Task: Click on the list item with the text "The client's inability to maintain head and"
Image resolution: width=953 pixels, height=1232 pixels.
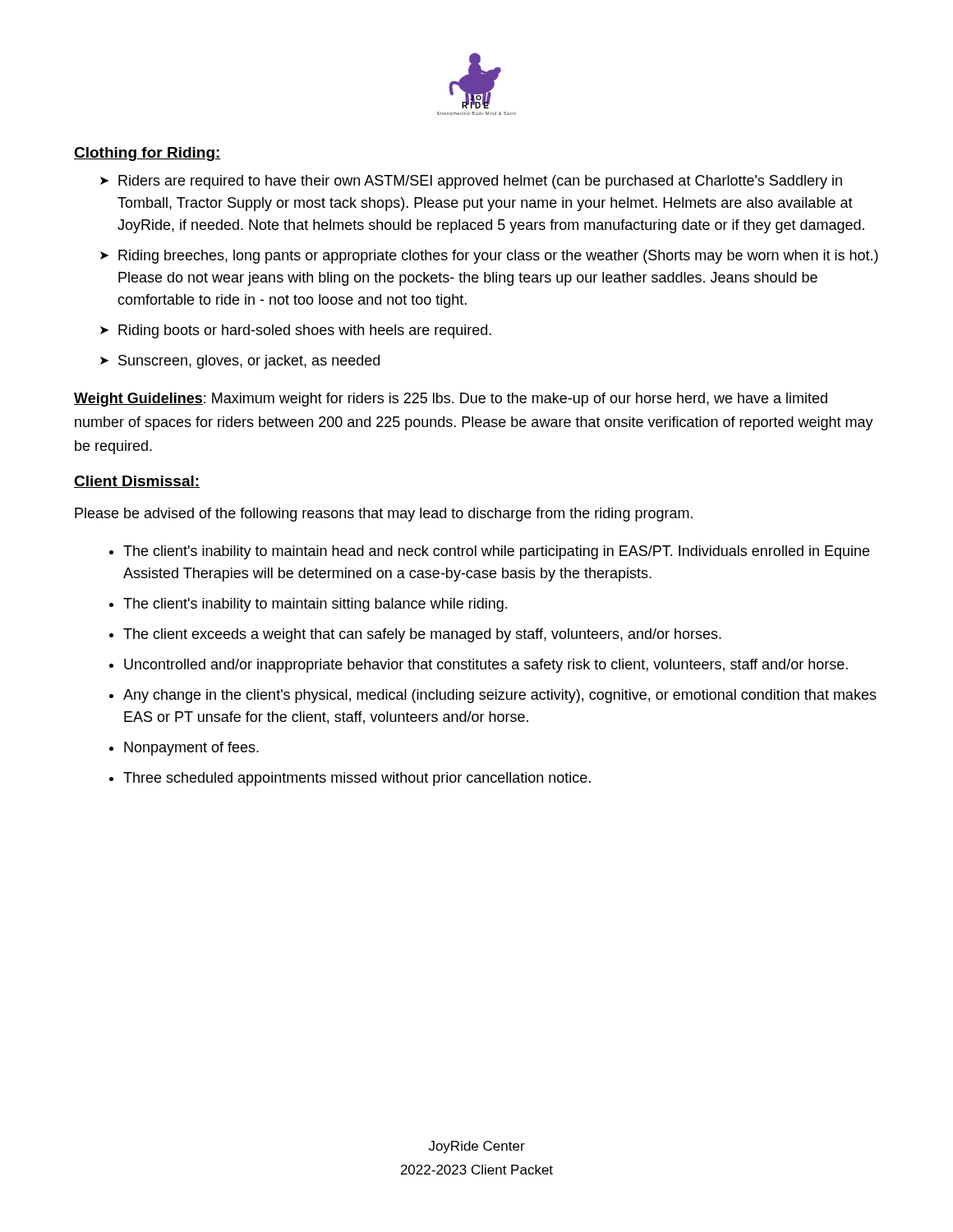Action: point(497,562)
